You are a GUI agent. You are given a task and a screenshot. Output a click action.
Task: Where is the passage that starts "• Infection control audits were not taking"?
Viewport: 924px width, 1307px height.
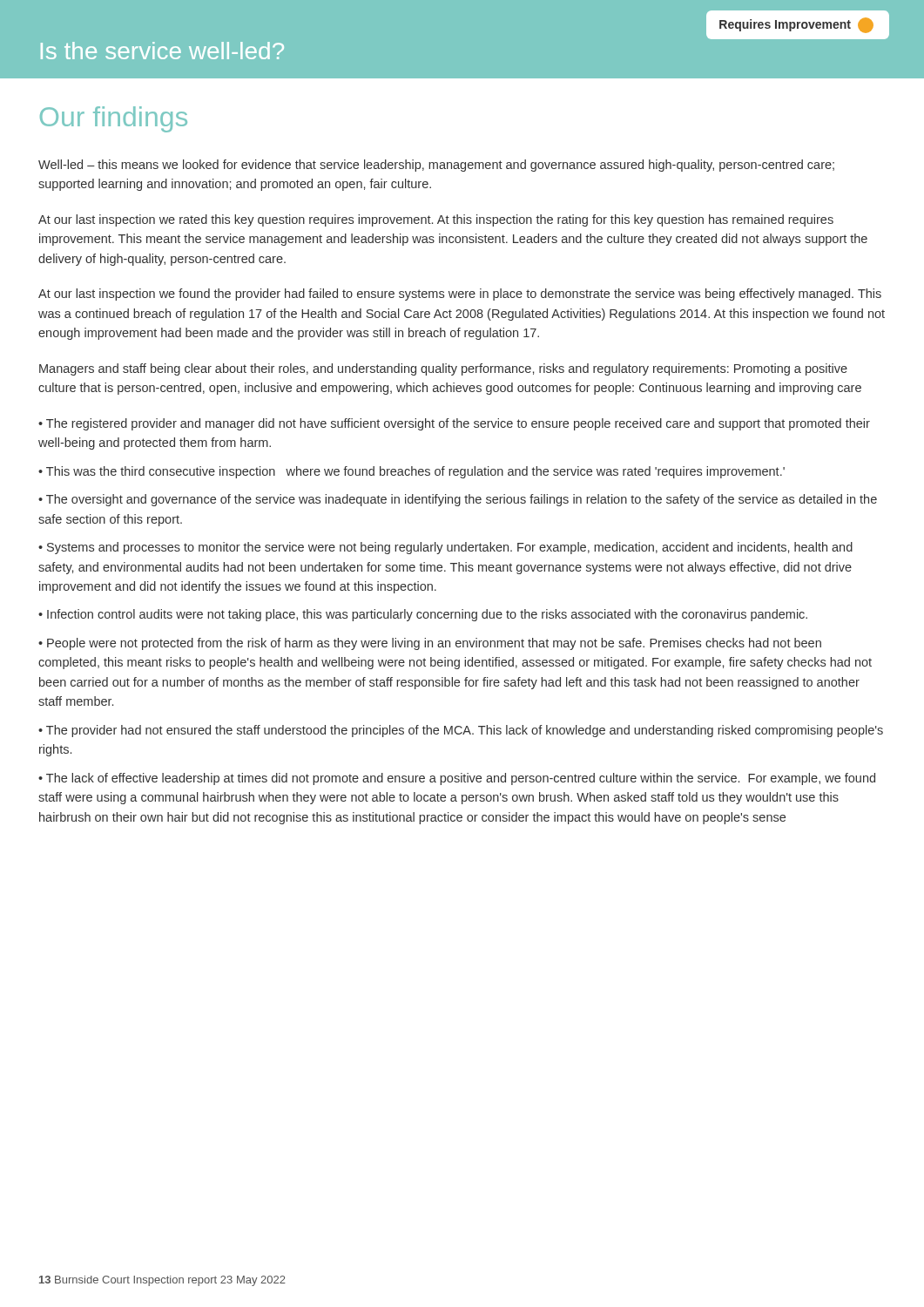click(x=423, y=615)
